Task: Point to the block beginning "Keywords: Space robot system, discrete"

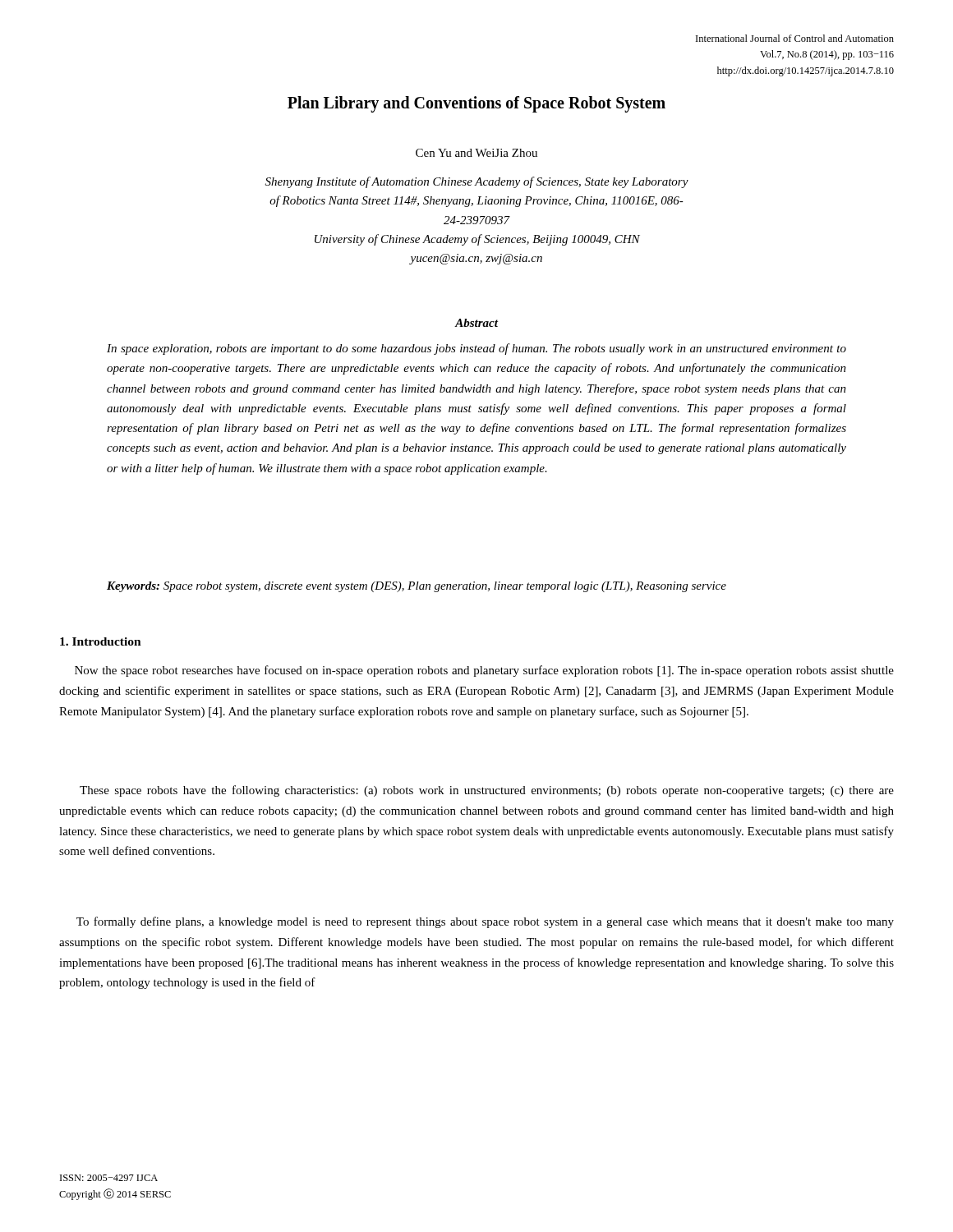Action: tap(417, 586)
